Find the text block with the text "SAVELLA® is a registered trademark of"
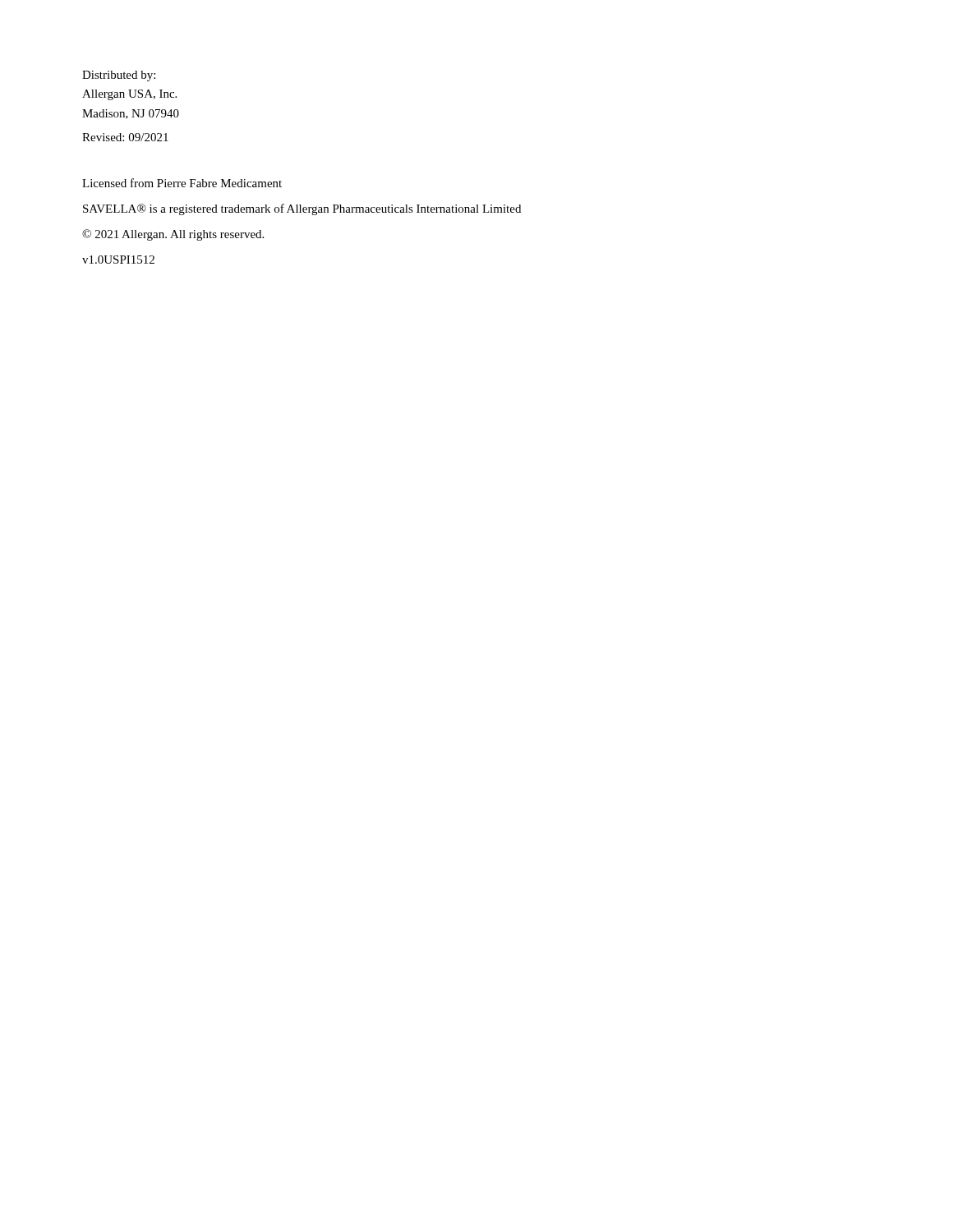 click(302, 209)
